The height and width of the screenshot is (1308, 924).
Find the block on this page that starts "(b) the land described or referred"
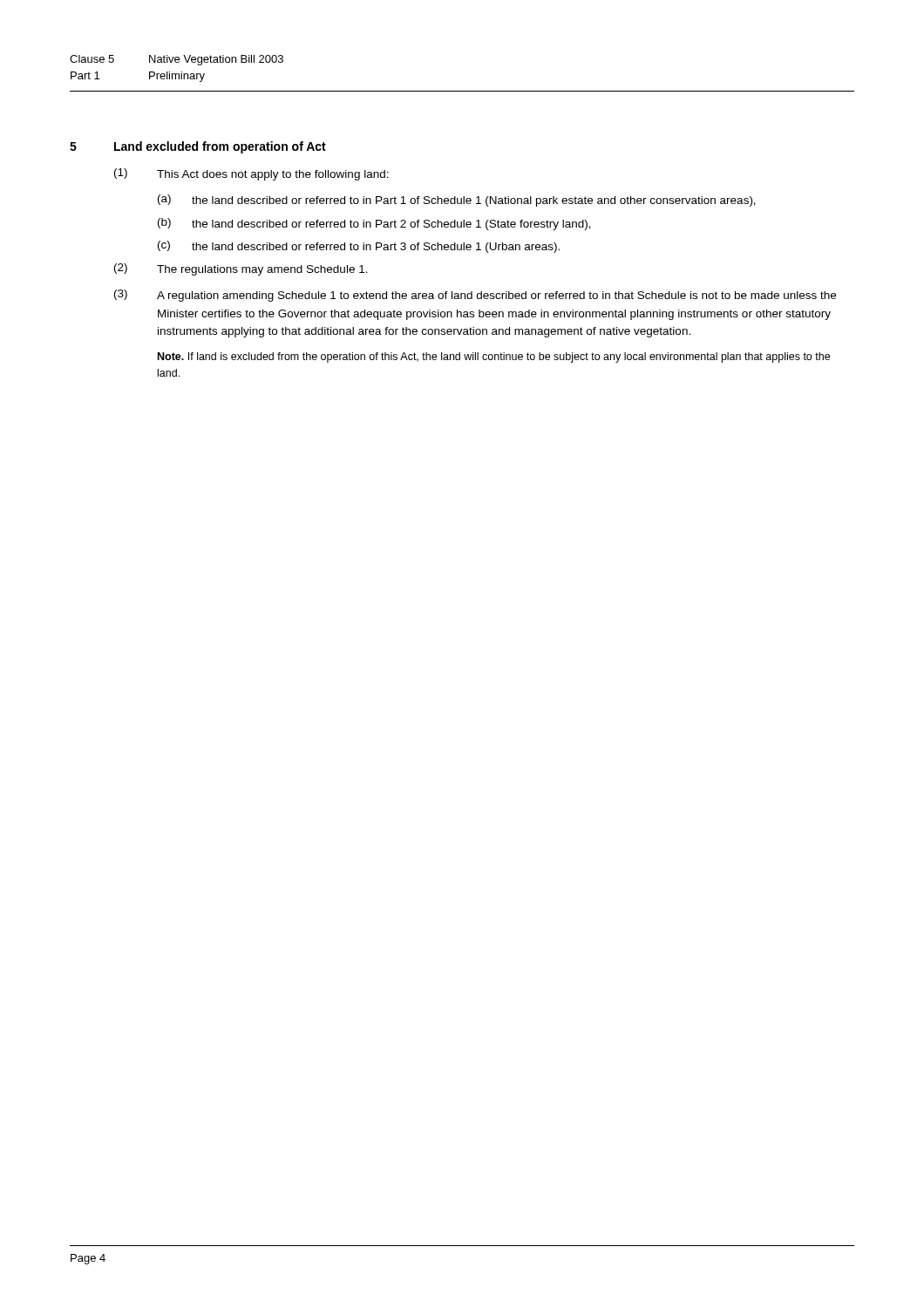(506, 224)
